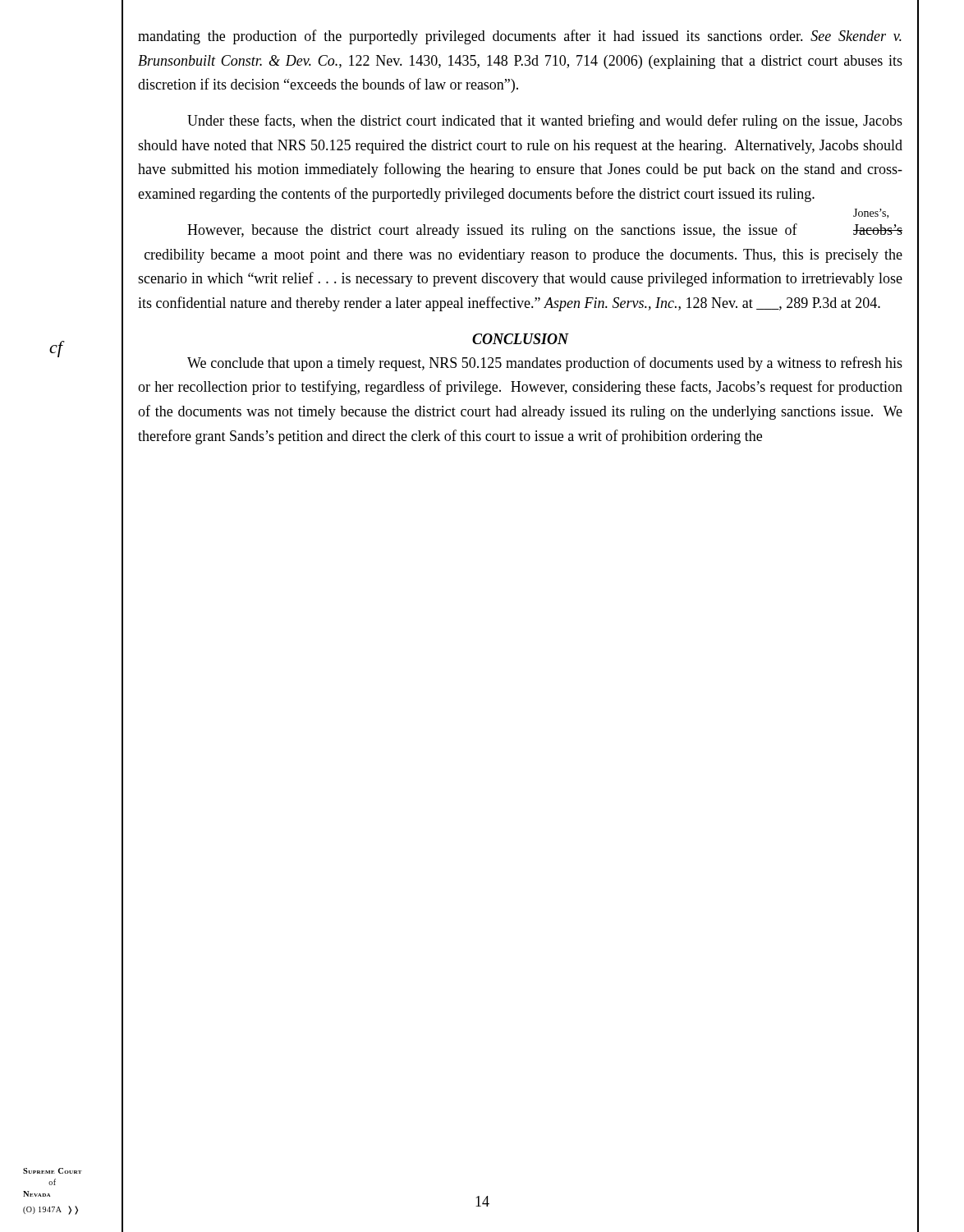Find the element starting "We conclude that upon a"

520,400
